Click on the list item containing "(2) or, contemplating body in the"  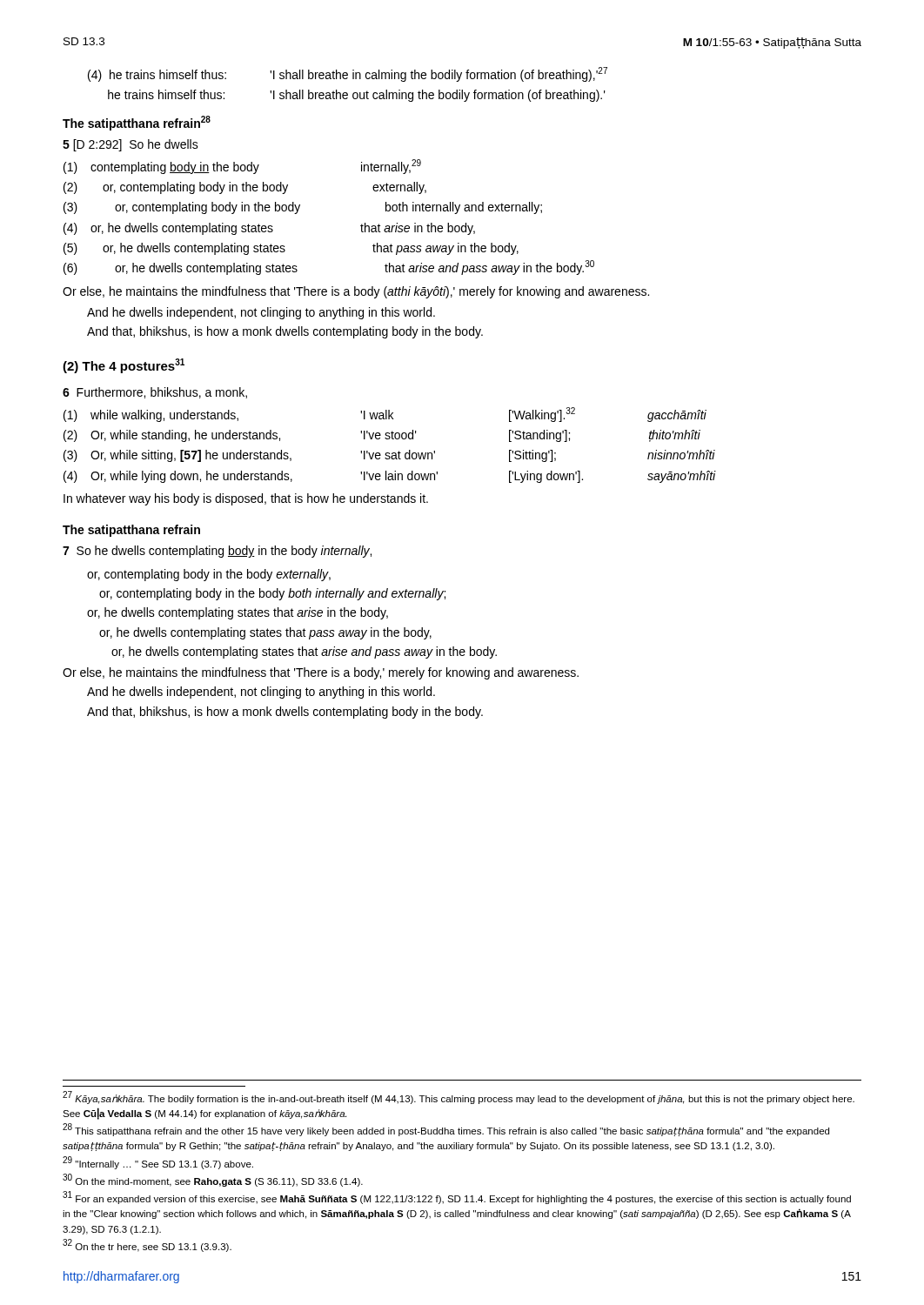click(291, 187)
